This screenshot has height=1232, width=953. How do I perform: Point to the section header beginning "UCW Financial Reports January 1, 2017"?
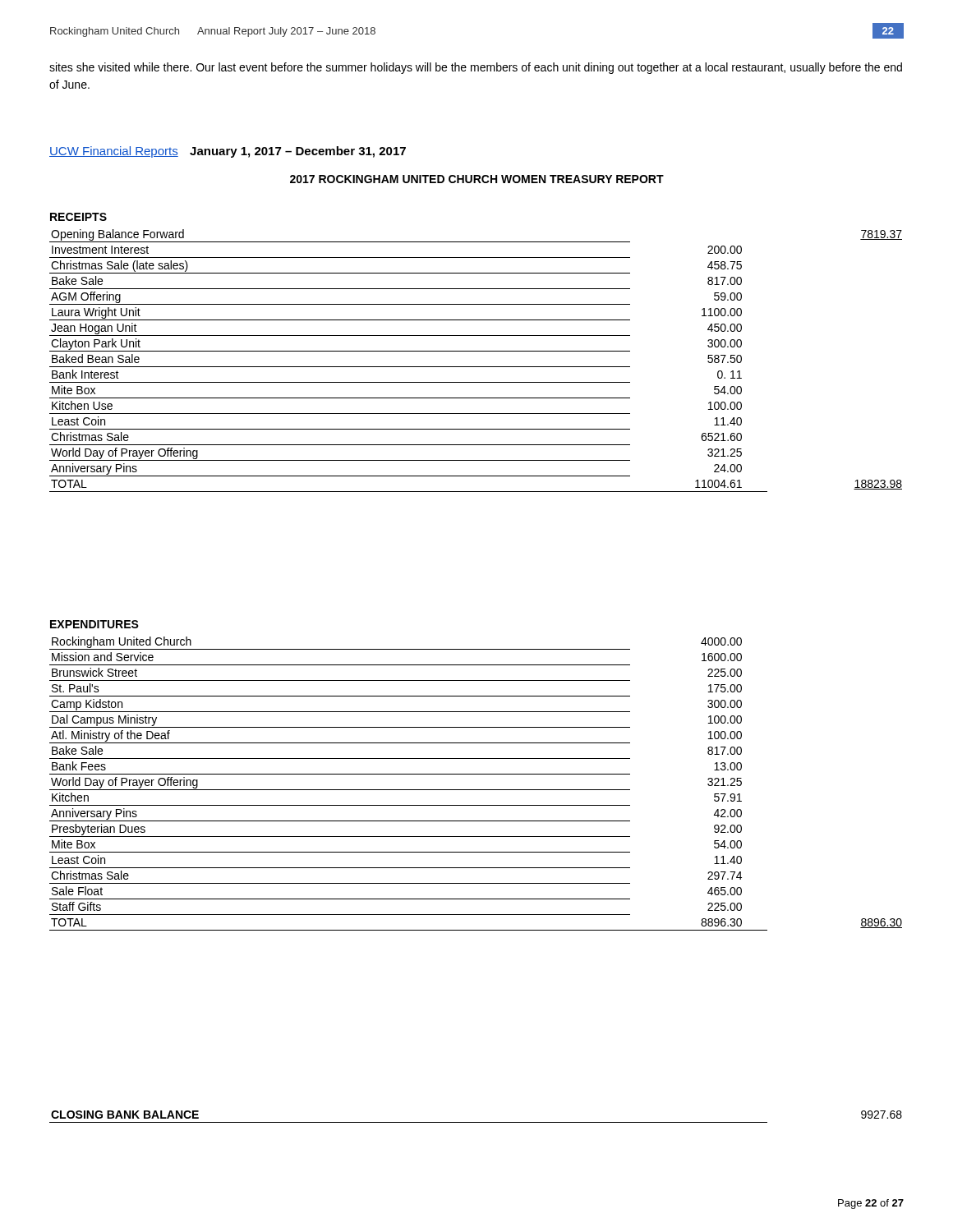(x=228, y=151)
